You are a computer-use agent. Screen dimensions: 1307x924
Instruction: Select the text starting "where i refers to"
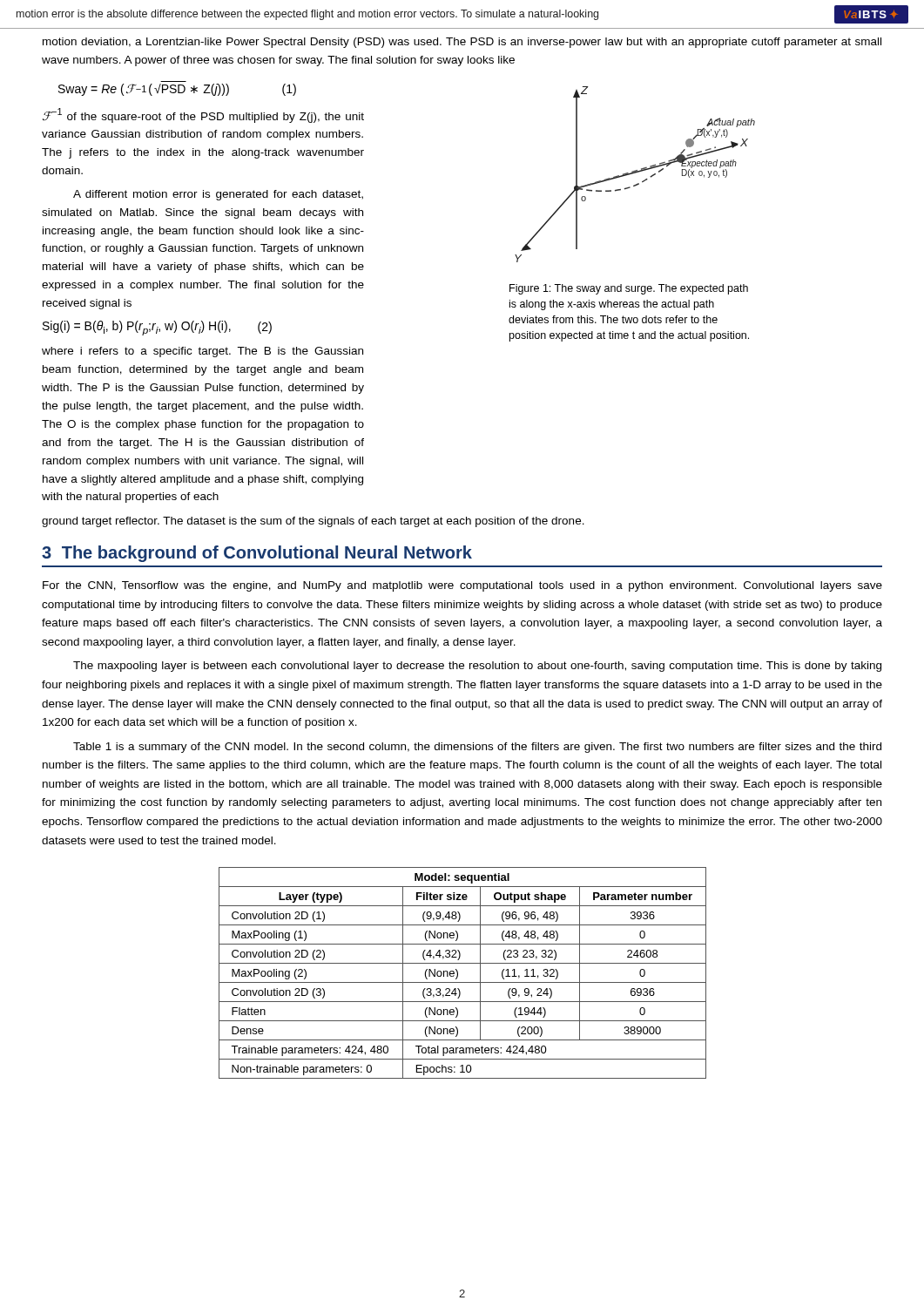203,424
